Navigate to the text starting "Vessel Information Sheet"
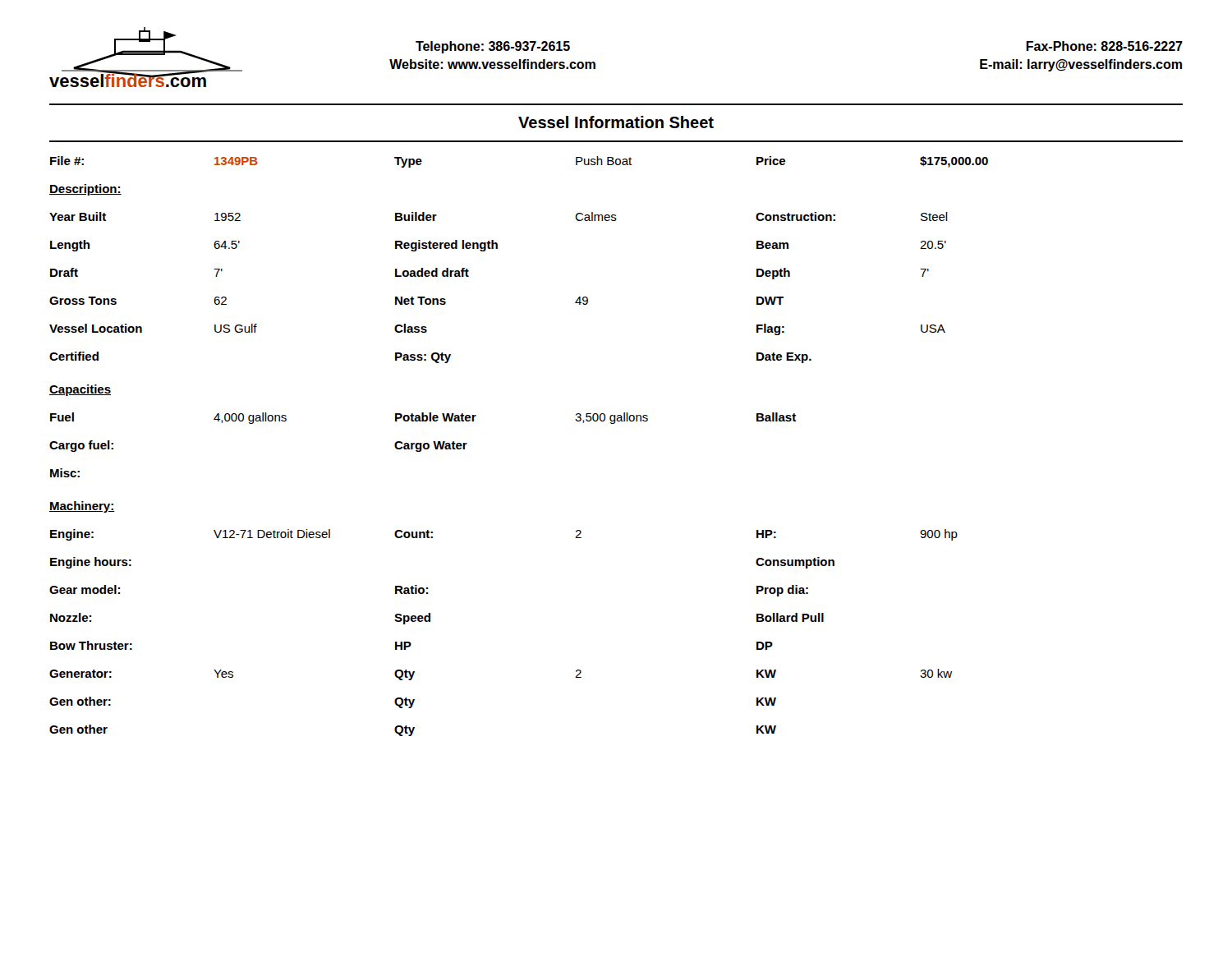This screenshot has width=1232, height=953. pyautogui.click(x=616, y=122)
